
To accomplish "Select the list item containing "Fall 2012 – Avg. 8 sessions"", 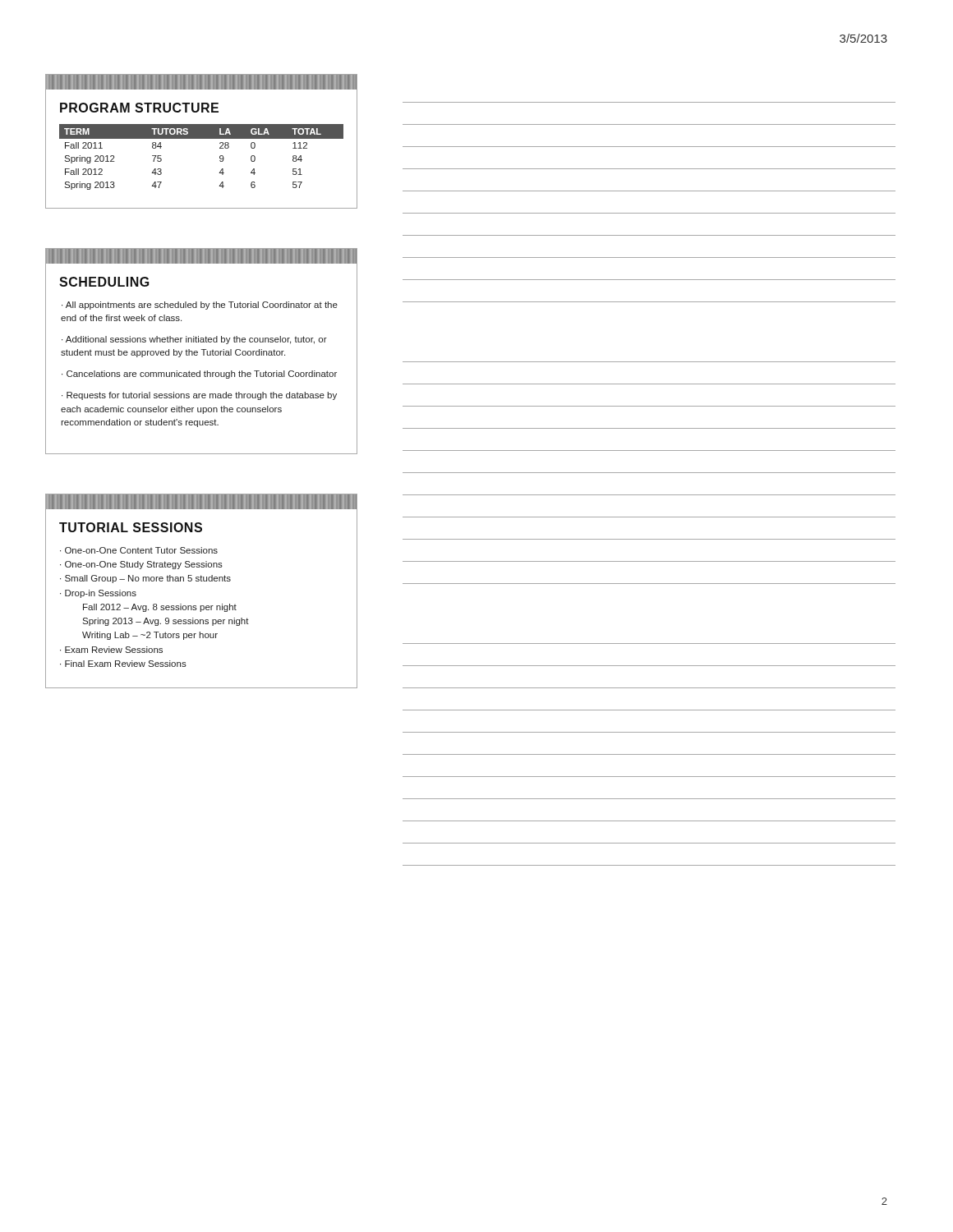I will [x=159, y=607].
